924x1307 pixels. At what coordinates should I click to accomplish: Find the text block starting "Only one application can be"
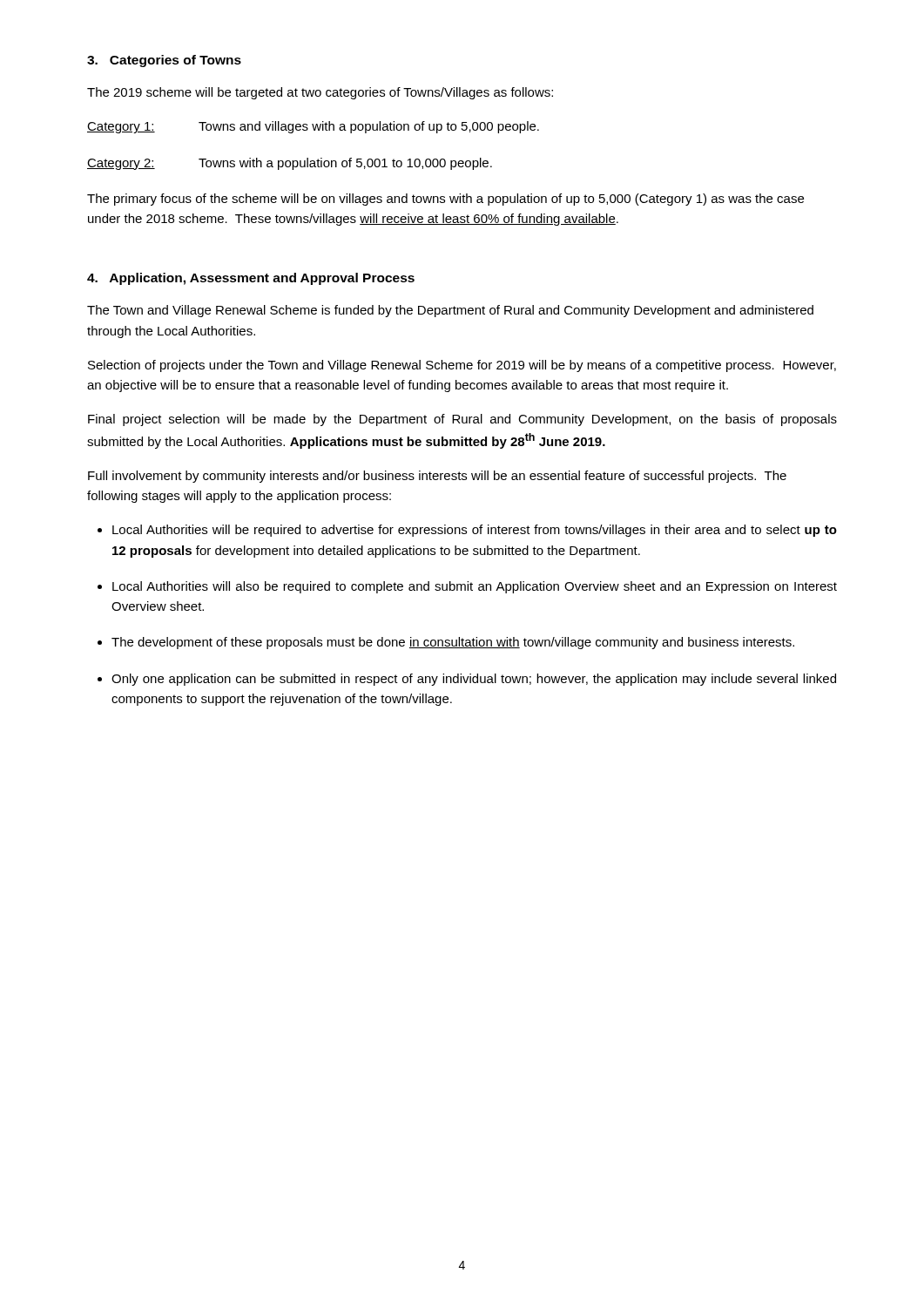click(x=474, y=688)
